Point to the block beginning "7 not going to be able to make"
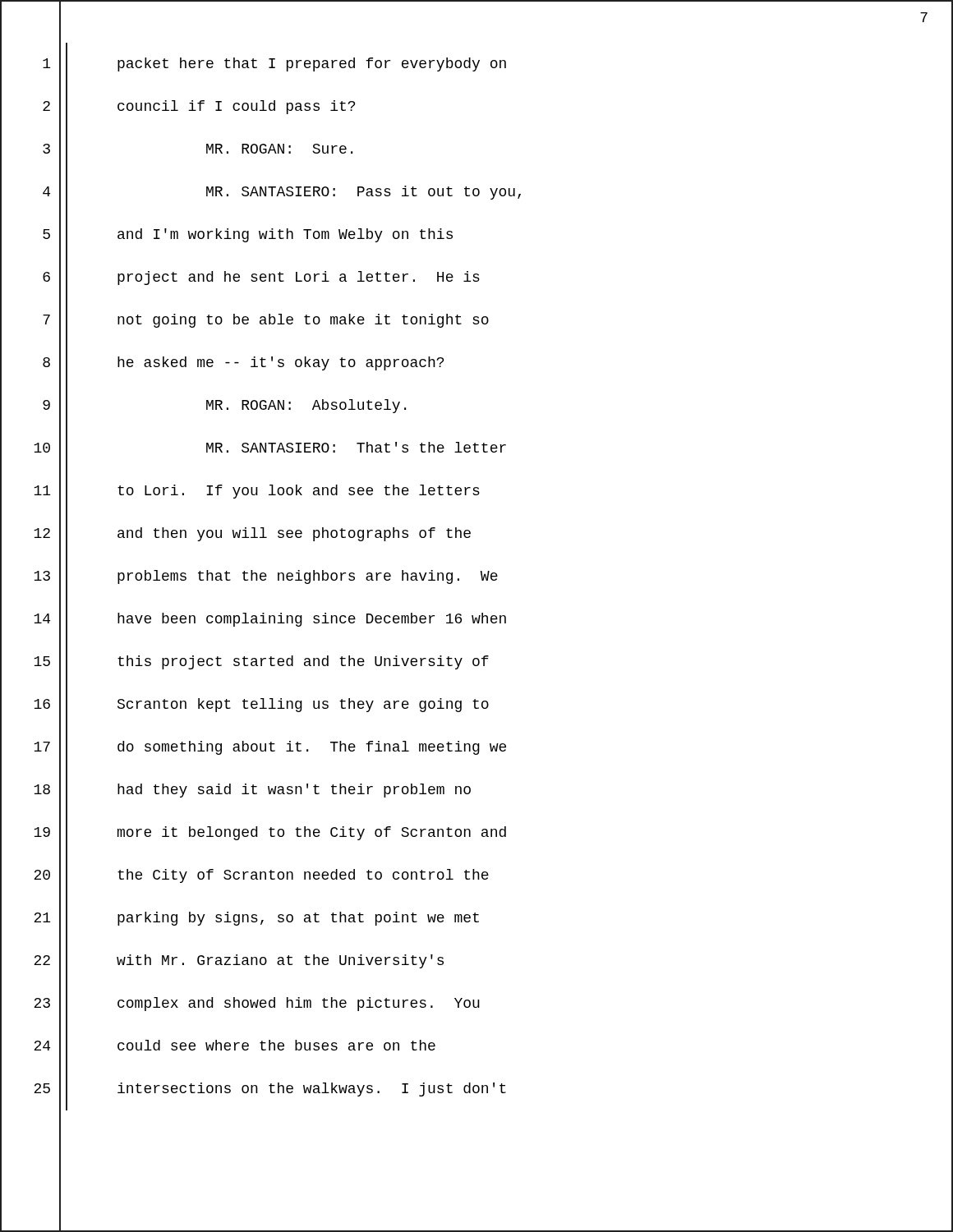This screenshot has height=1232, width=953. pyautogui.click(x=465, y=320)
